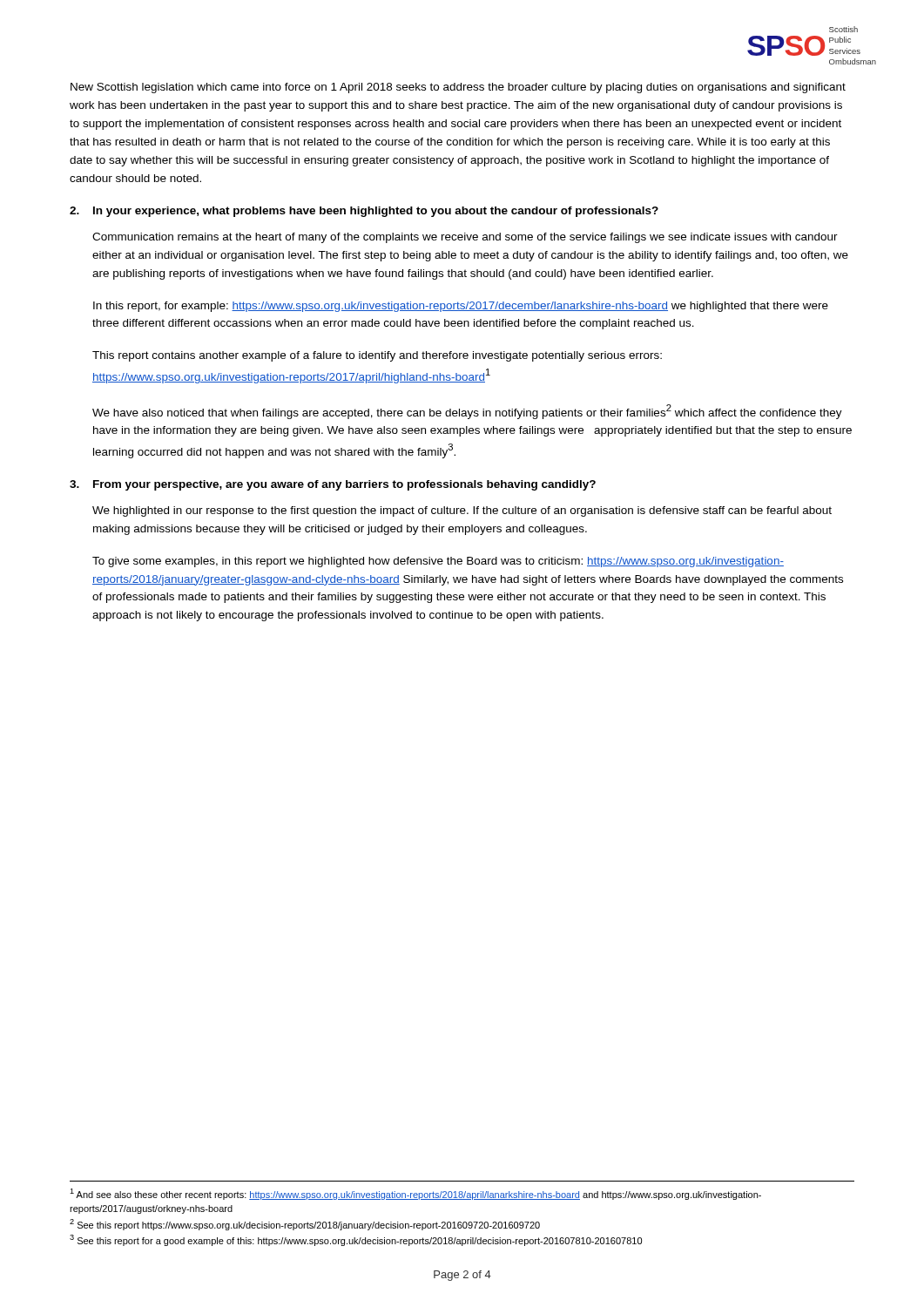Navigate to the passage starting "New Scottish legislation"
Screen dimensions: 1307x924
click(458, 132)
